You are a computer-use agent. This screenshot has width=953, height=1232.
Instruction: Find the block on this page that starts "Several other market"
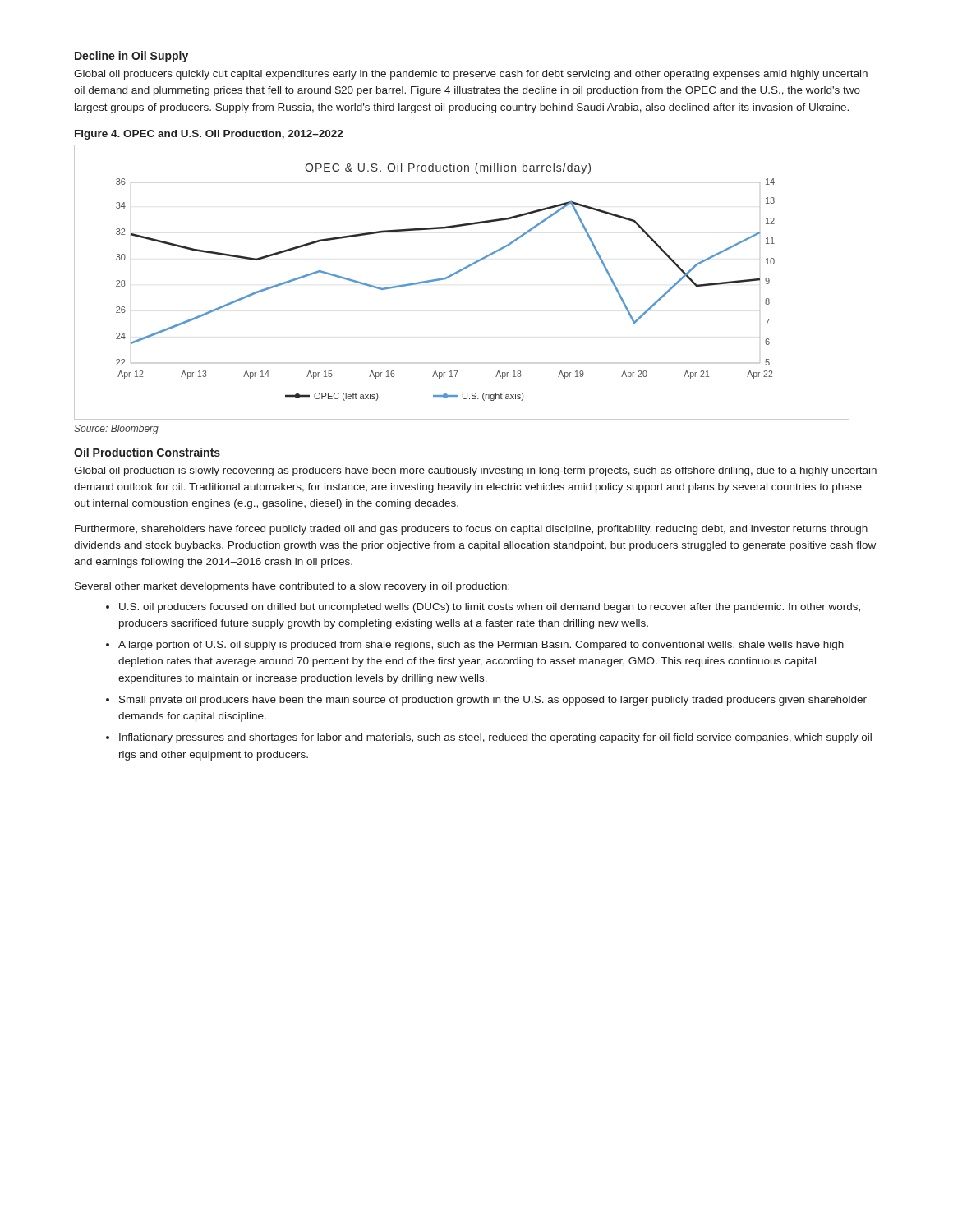coord(292,586)
